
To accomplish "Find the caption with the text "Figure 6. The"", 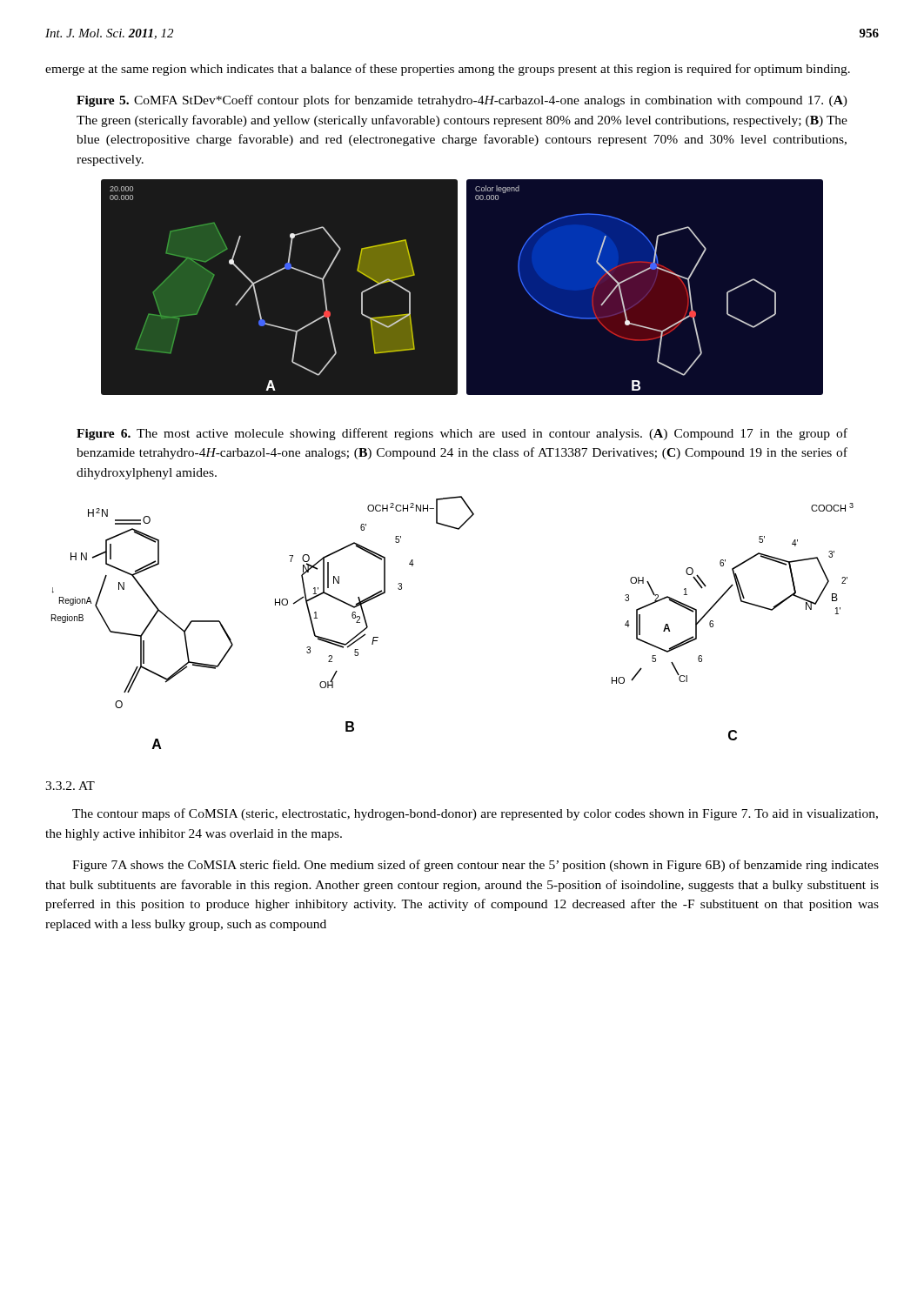I will [462, 452].
